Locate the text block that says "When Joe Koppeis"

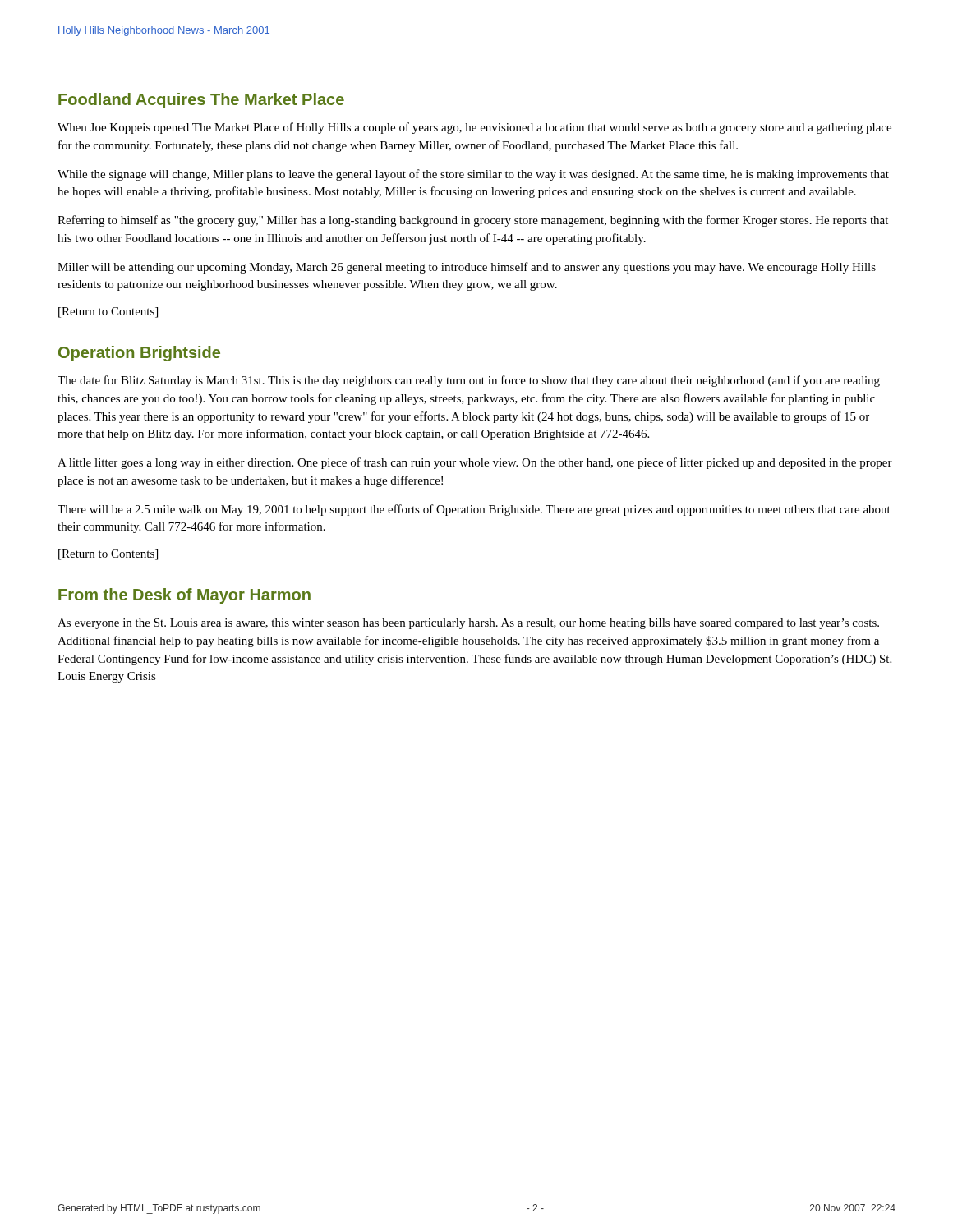click(475, 136)
